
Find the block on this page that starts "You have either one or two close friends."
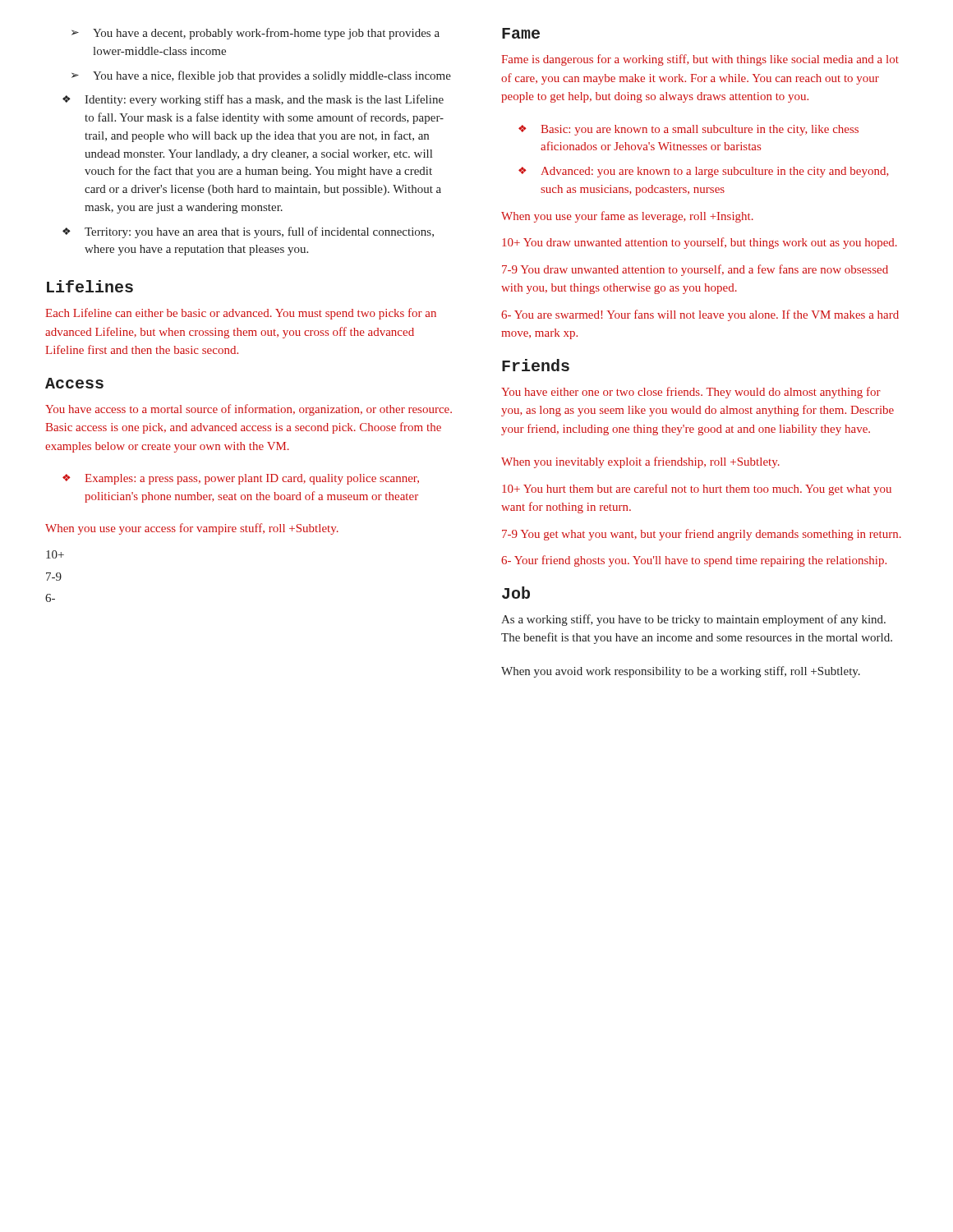tap(702, 410)
